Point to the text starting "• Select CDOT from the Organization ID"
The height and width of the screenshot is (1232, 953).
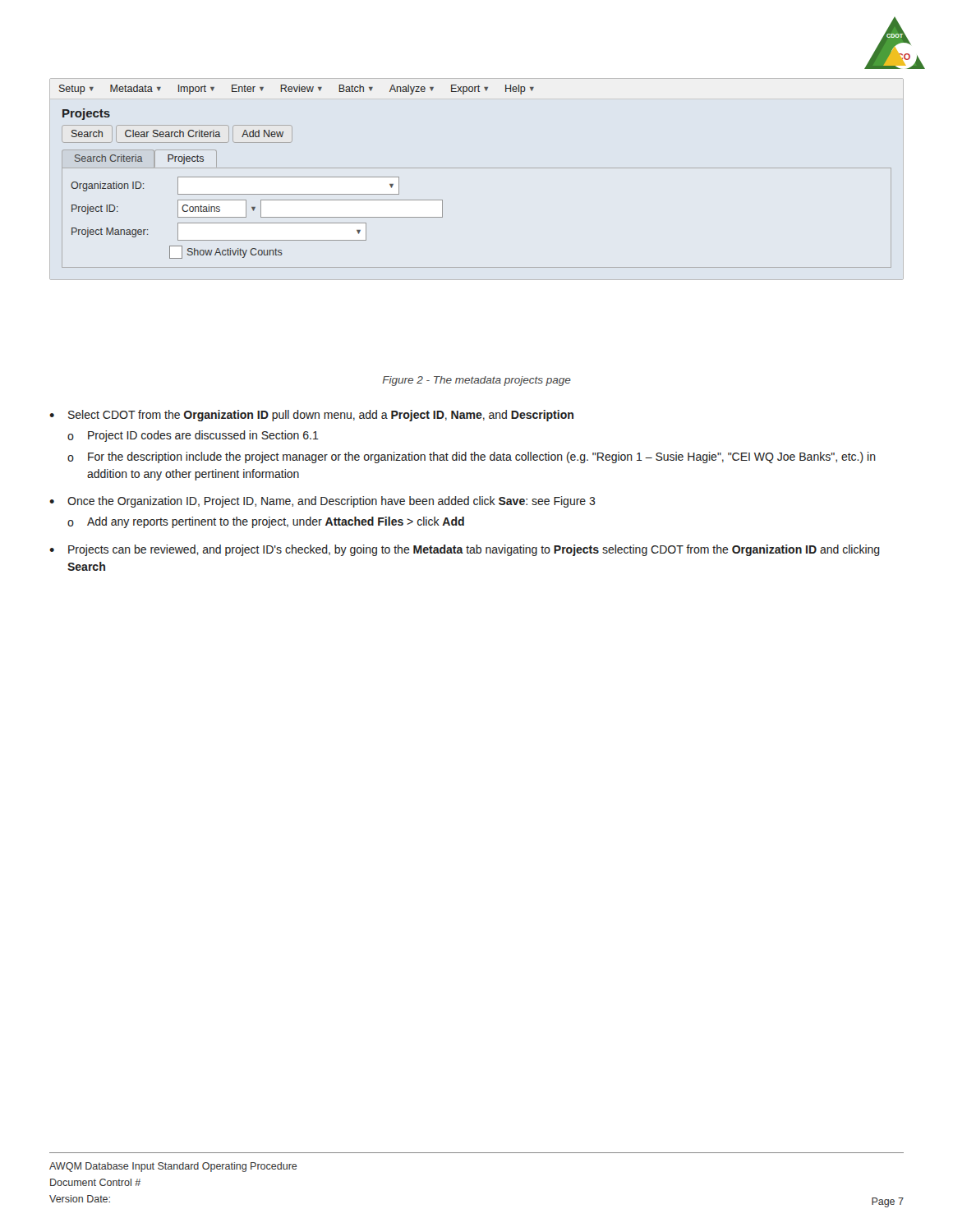476,446
